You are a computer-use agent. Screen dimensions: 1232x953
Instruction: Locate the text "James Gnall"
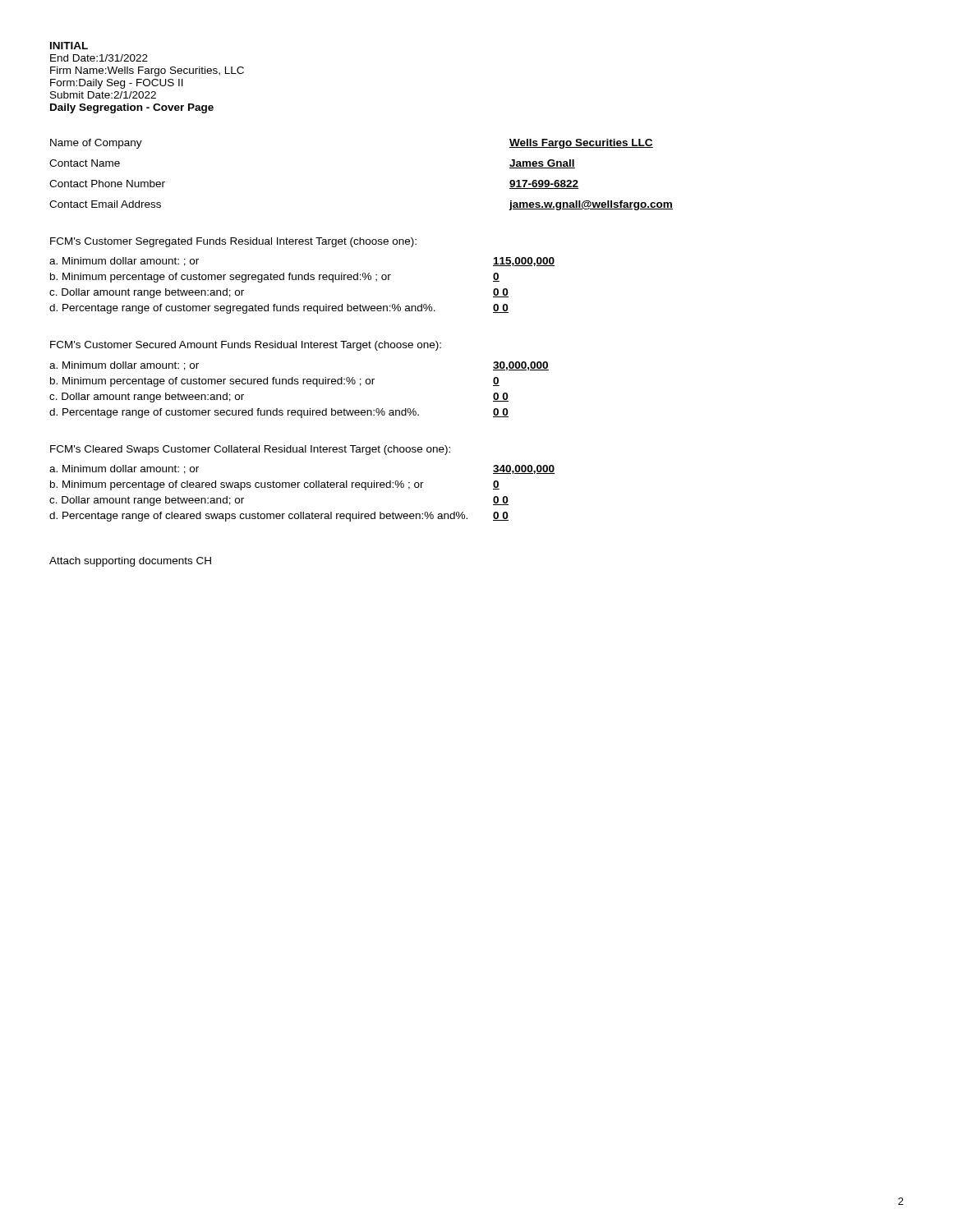pos(542,163)
